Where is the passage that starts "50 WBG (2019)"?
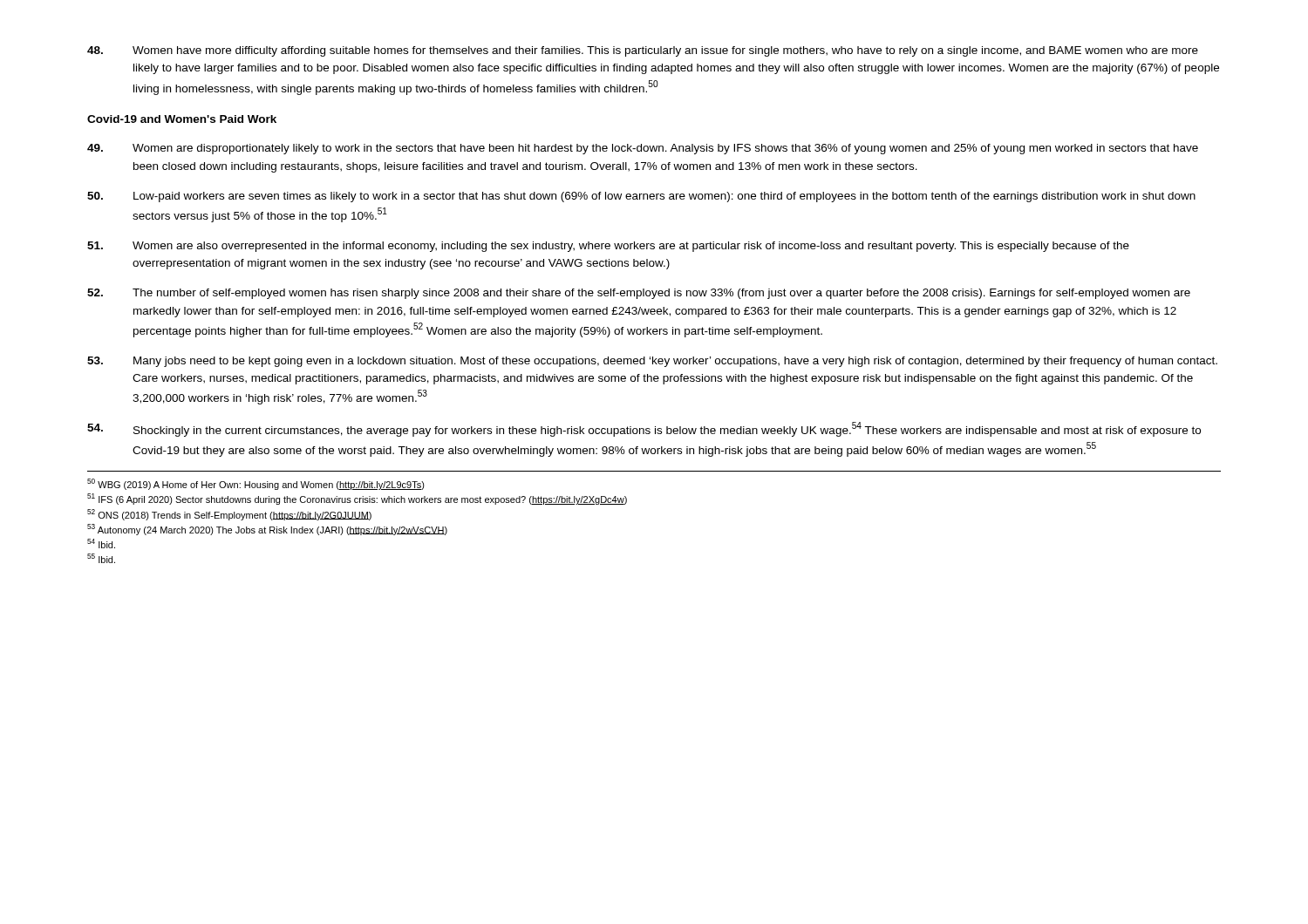 click(x=256, y=484)
